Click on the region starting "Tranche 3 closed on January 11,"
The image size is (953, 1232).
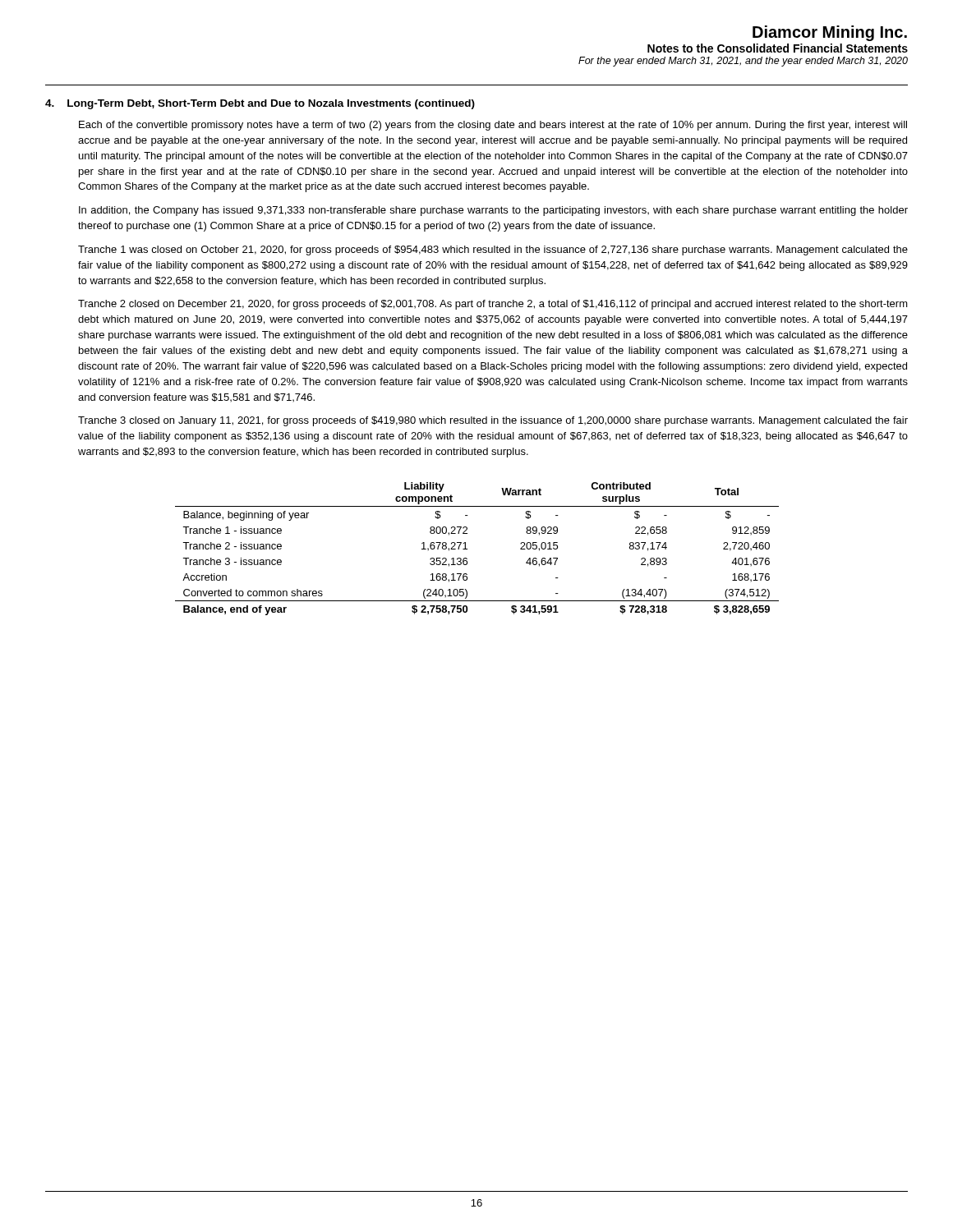click(493, 436)
